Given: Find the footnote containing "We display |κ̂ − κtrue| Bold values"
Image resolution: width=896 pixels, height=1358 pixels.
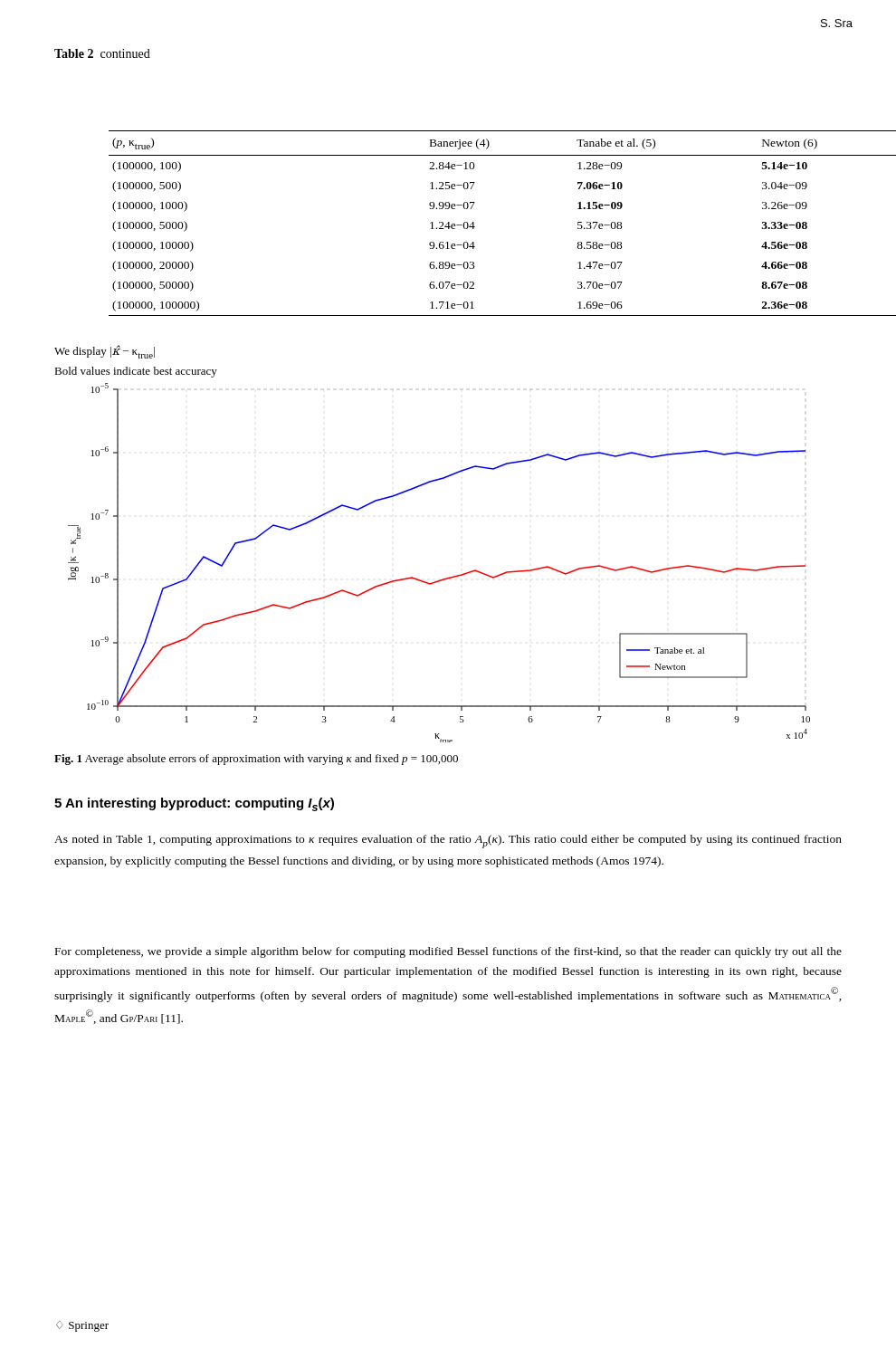Looking at the screenshot, I should [x=136, y=361].
